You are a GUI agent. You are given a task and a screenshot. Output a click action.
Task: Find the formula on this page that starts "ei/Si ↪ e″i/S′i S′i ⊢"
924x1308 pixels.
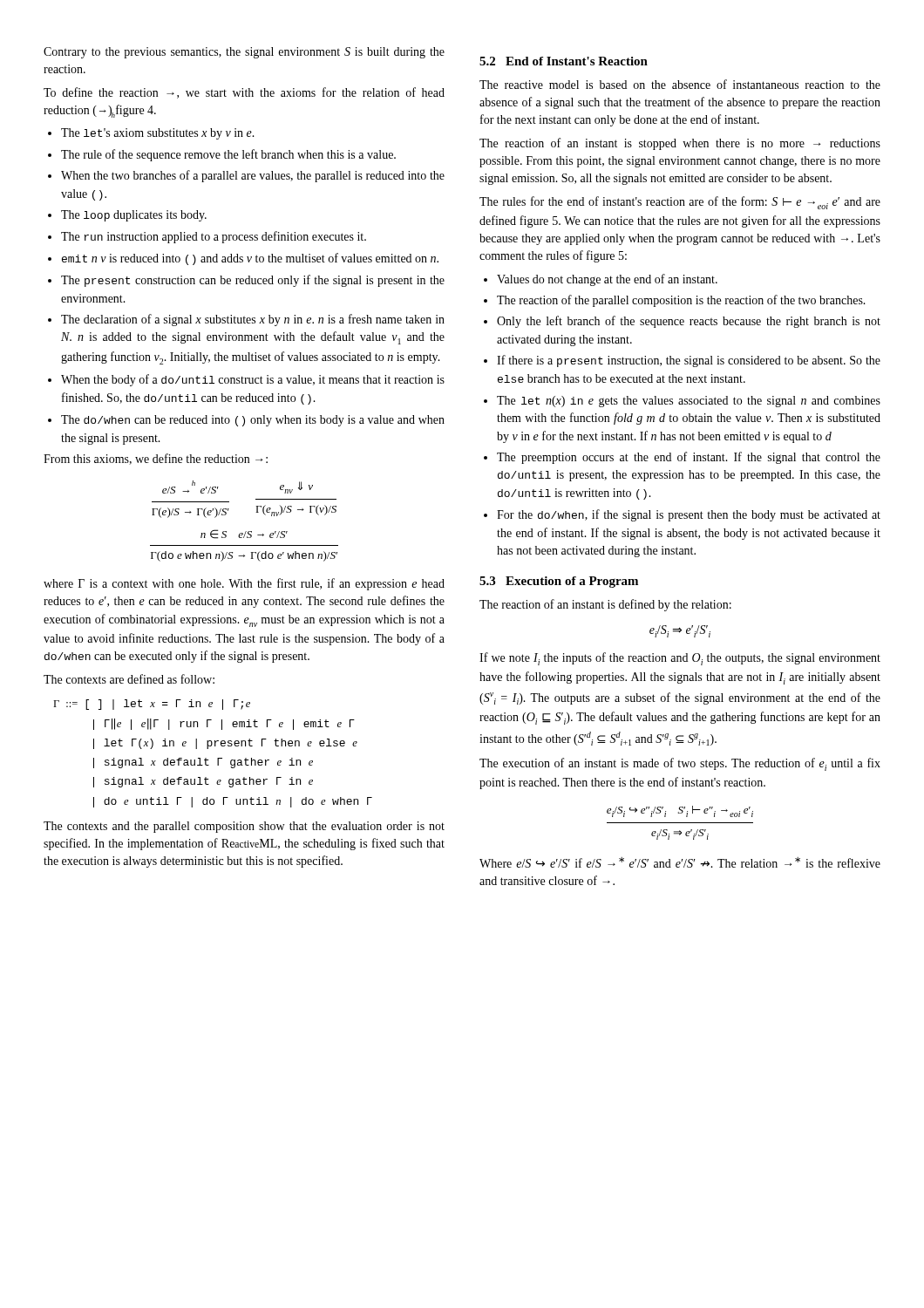[680, 823]
